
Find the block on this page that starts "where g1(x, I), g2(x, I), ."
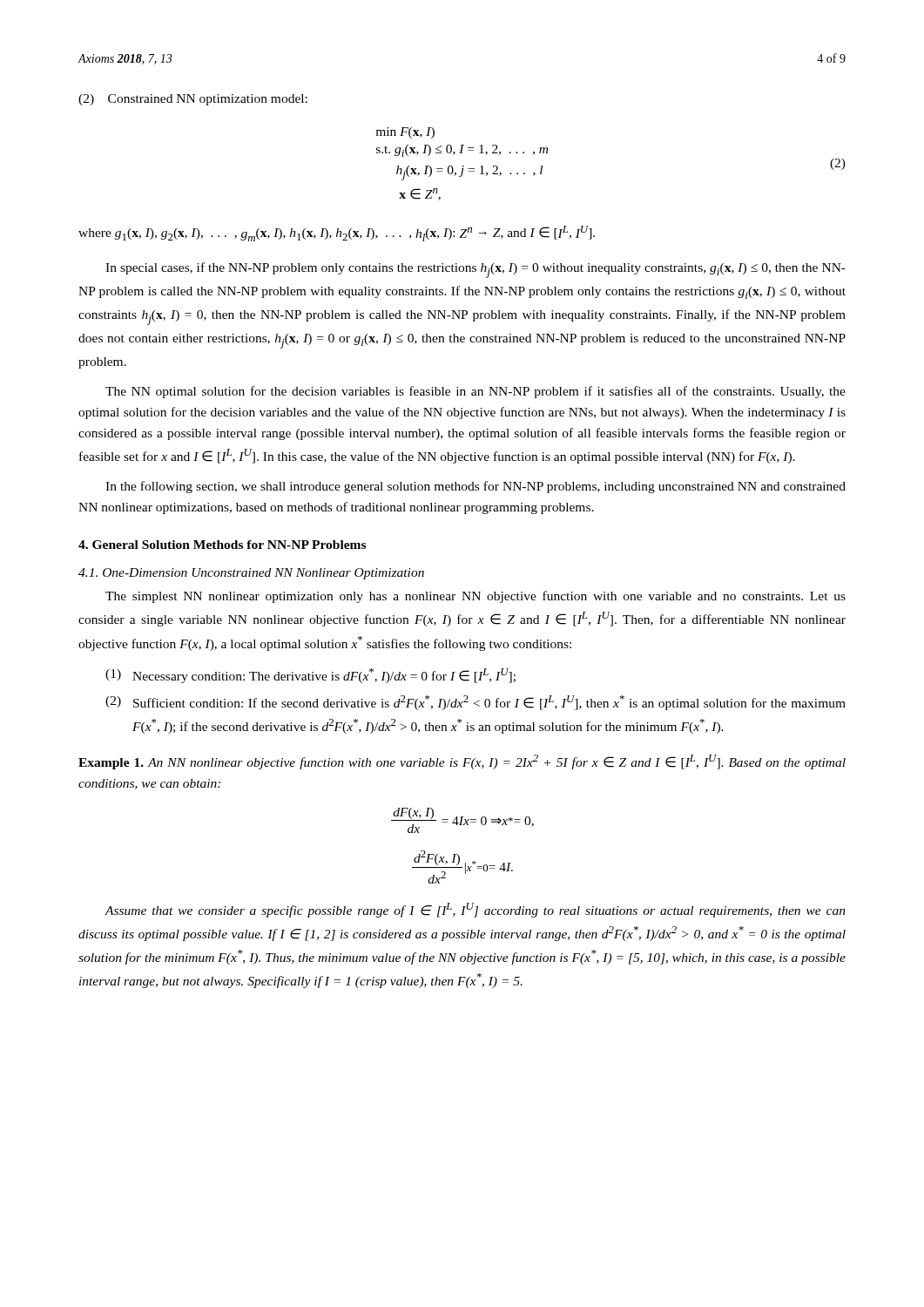pos(337,233)
